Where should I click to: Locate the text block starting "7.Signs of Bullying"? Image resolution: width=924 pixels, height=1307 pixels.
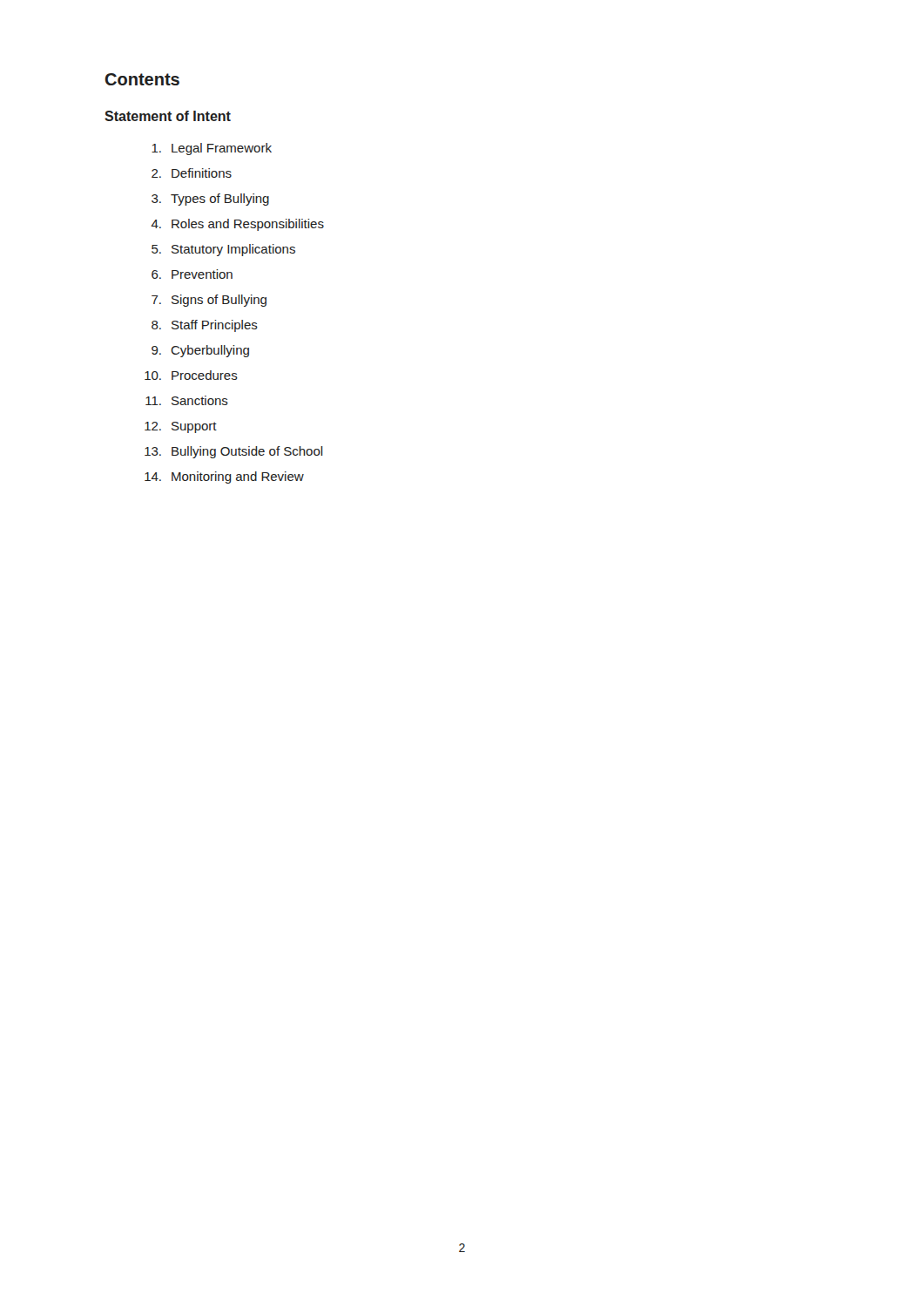tap(199, 299)
